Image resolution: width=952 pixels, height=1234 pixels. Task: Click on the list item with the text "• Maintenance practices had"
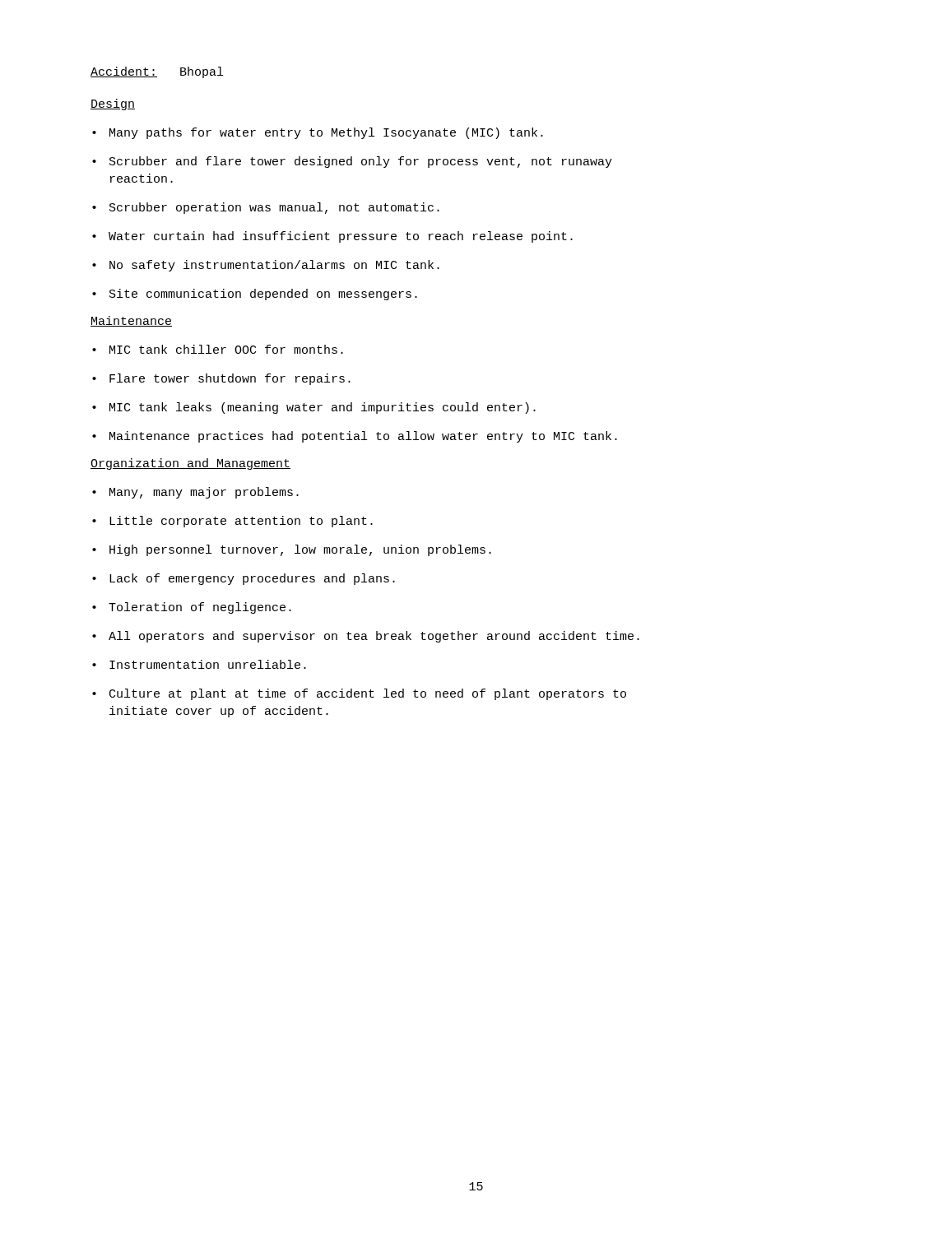(476, 437)
